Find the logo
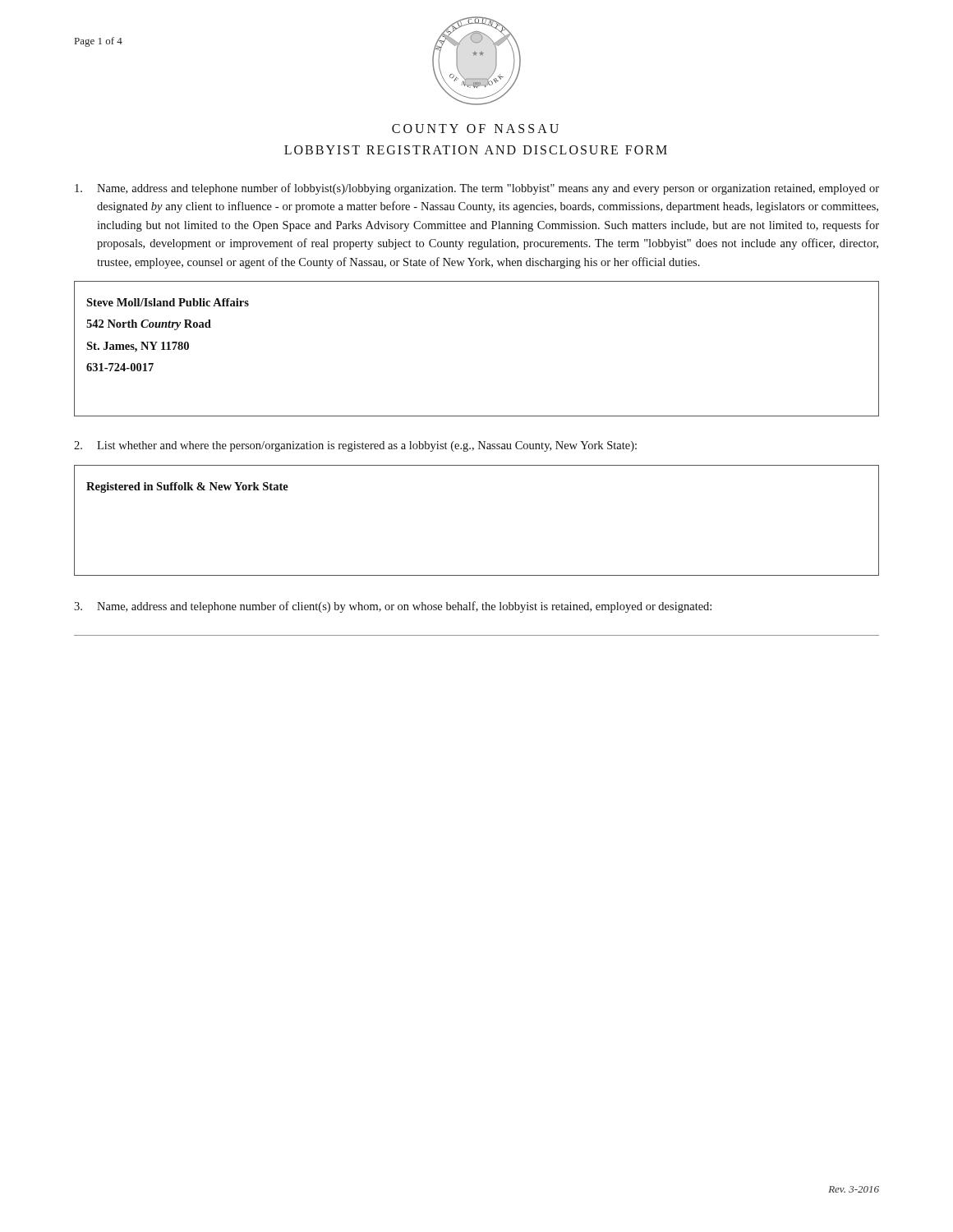 pos(476,61)
